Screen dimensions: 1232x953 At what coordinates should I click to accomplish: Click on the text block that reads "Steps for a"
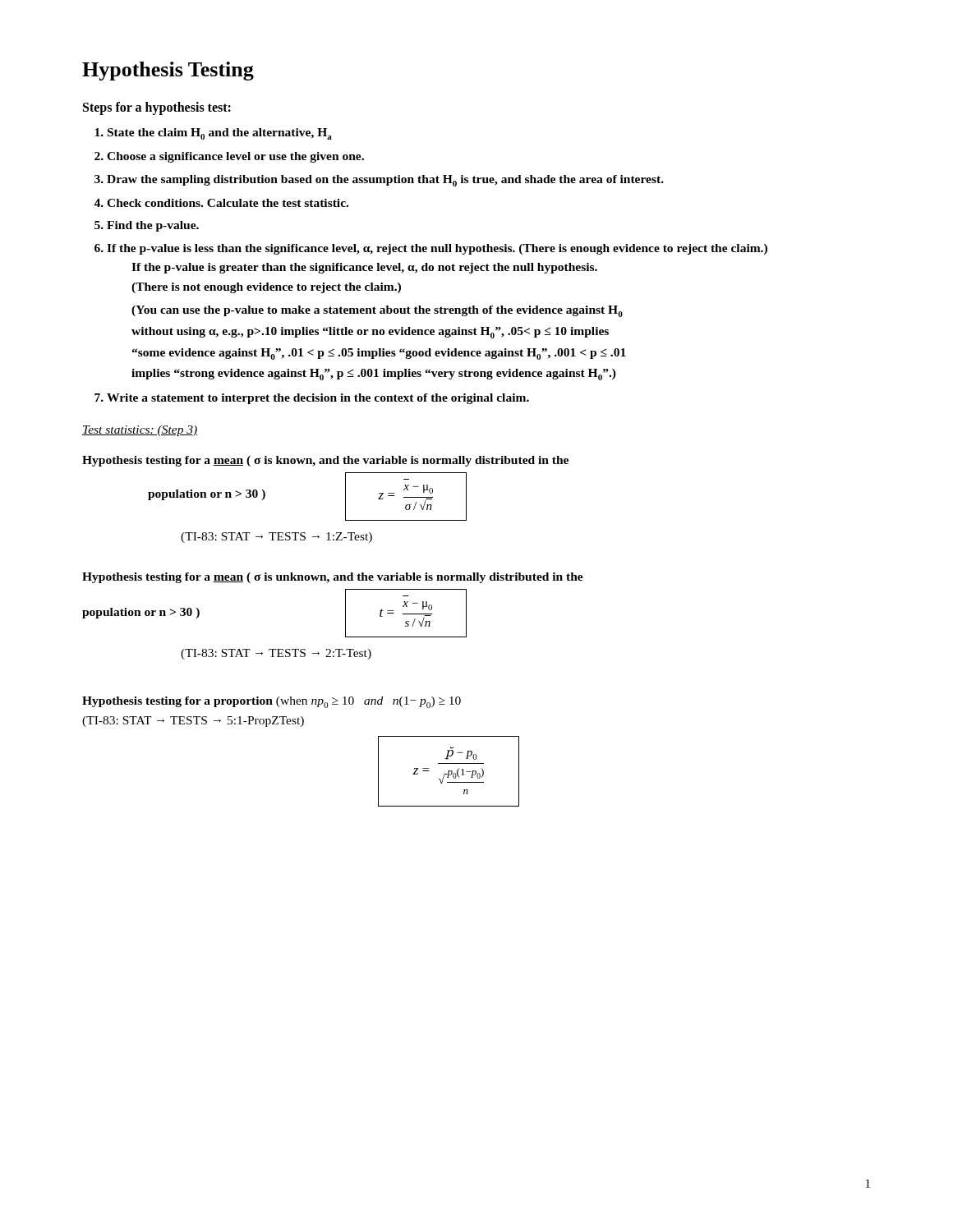(157, 107)
